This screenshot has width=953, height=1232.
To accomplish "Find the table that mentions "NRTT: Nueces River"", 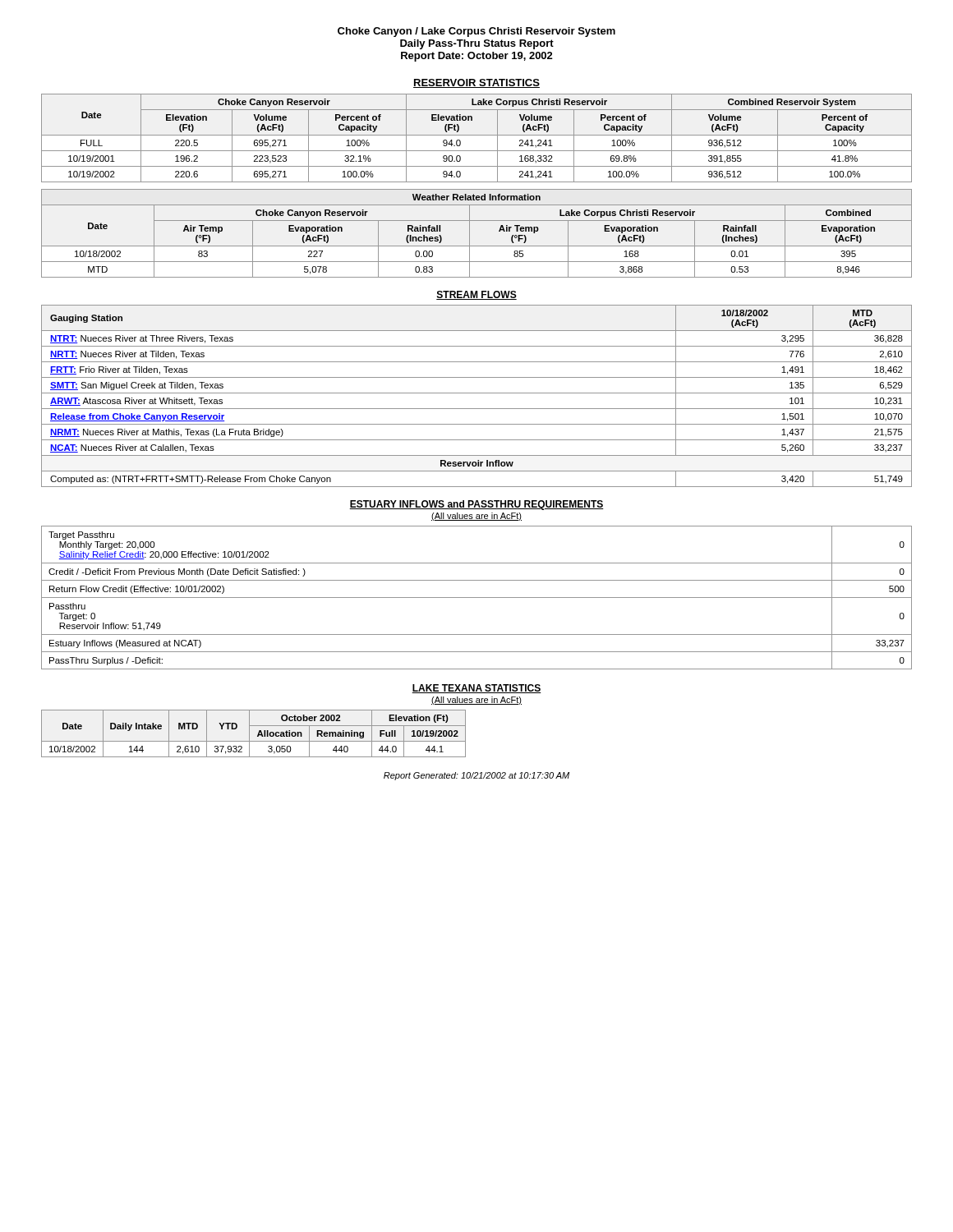I will [x=476, y=396].
